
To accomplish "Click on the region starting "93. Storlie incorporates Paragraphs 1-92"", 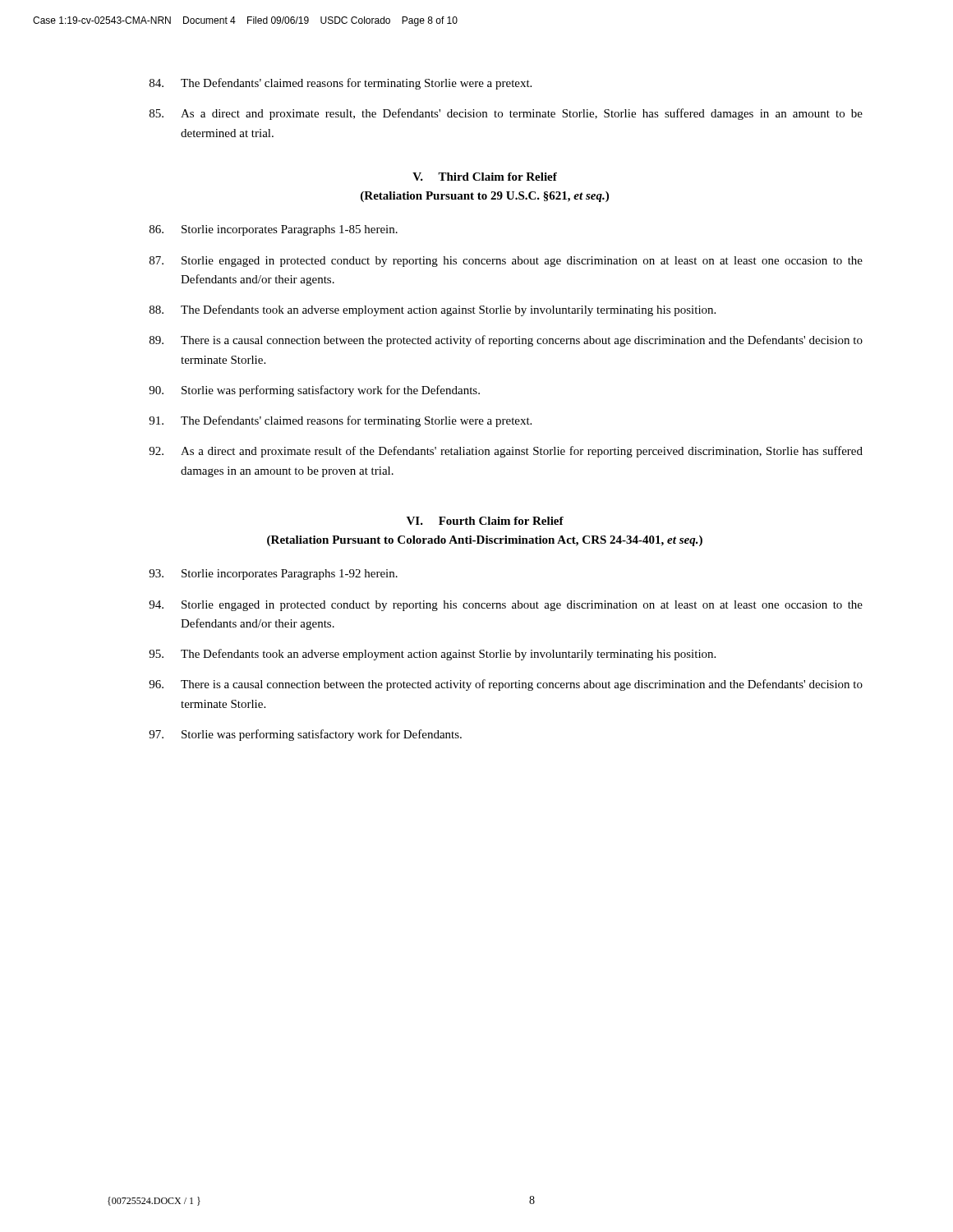I will (273, 575).
